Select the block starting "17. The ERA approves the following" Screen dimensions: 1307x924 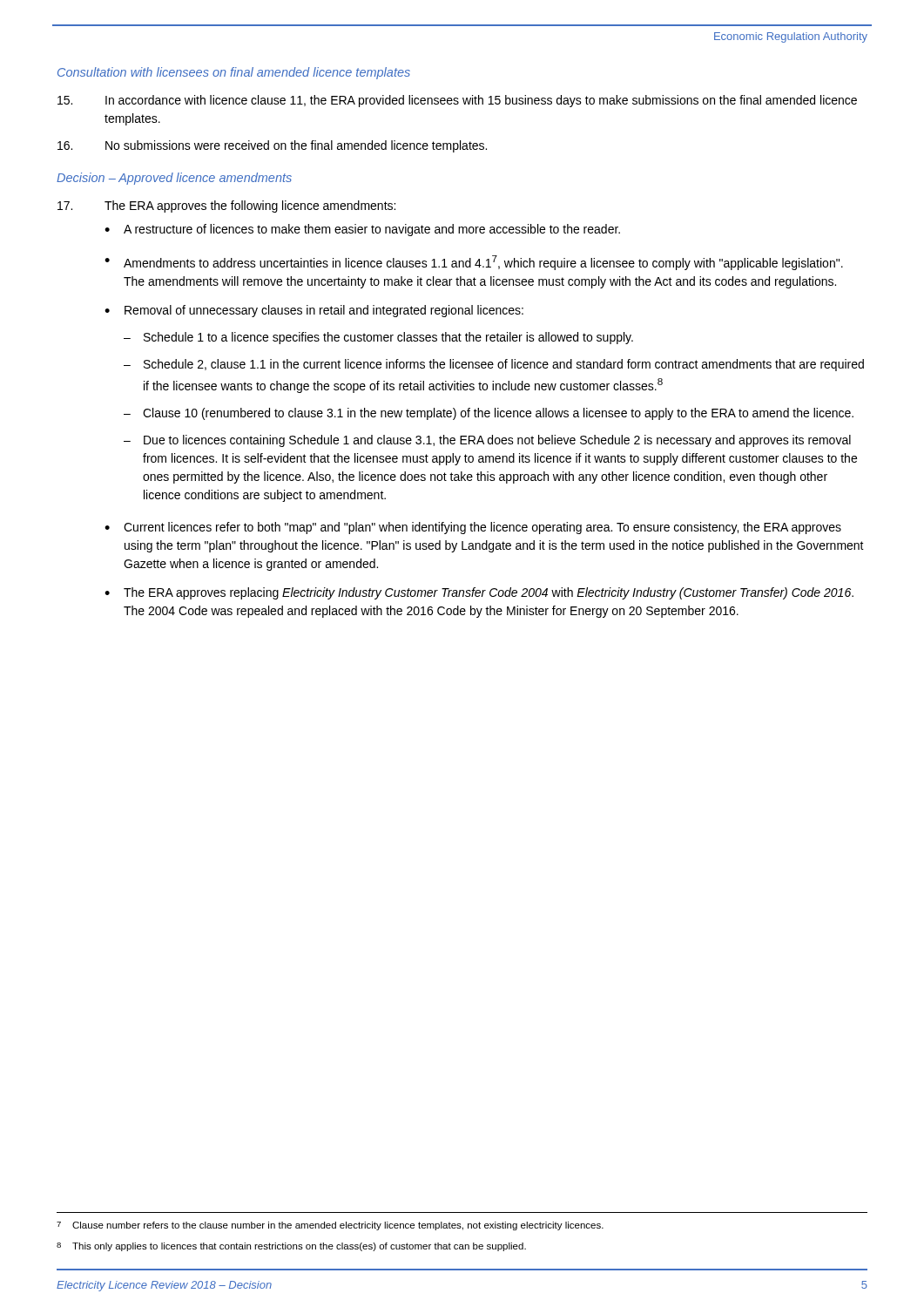tap(226, 207)
